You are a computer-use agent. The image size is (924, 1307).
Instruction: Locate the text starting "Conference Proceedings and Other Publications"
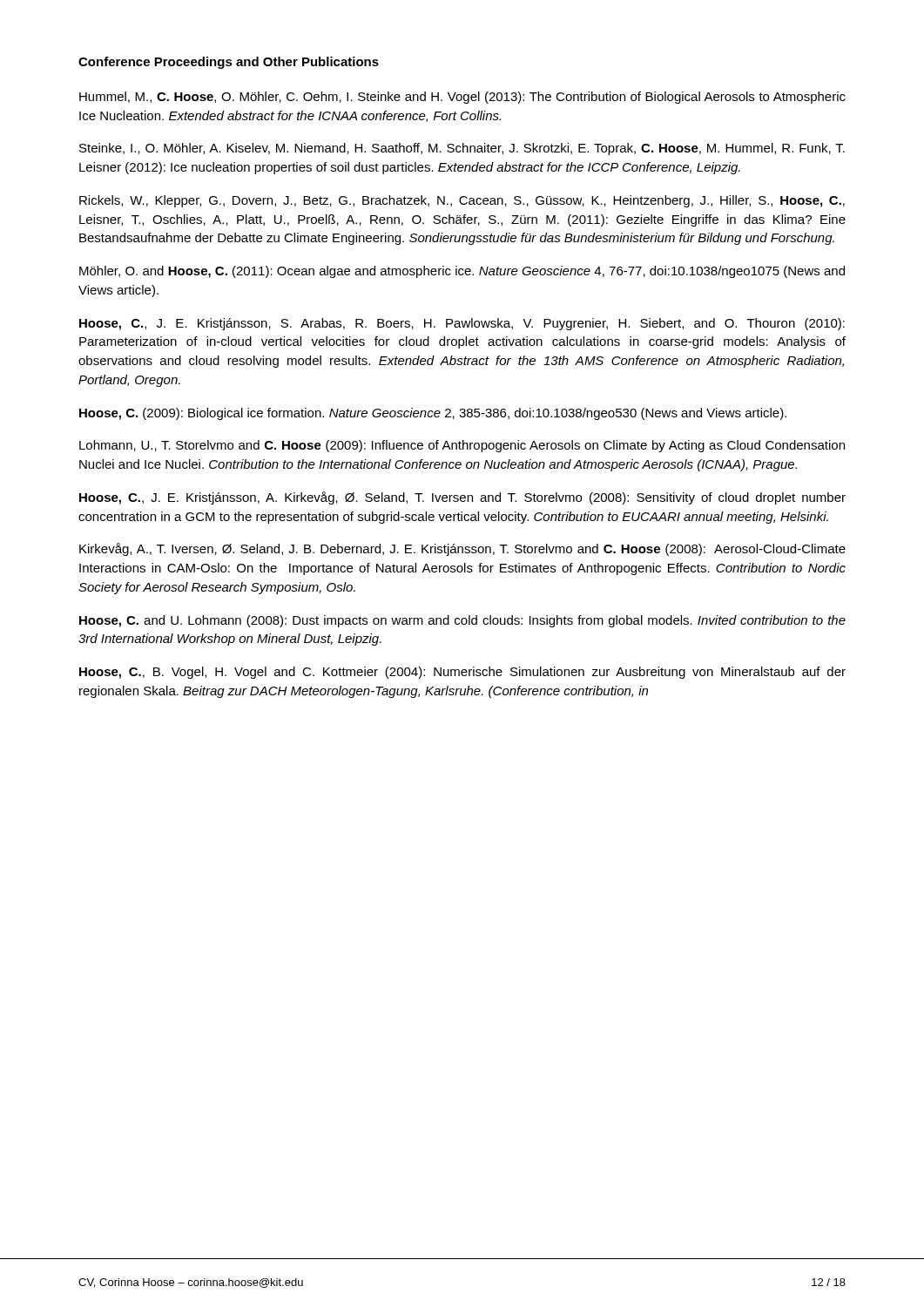coord(229,61)
